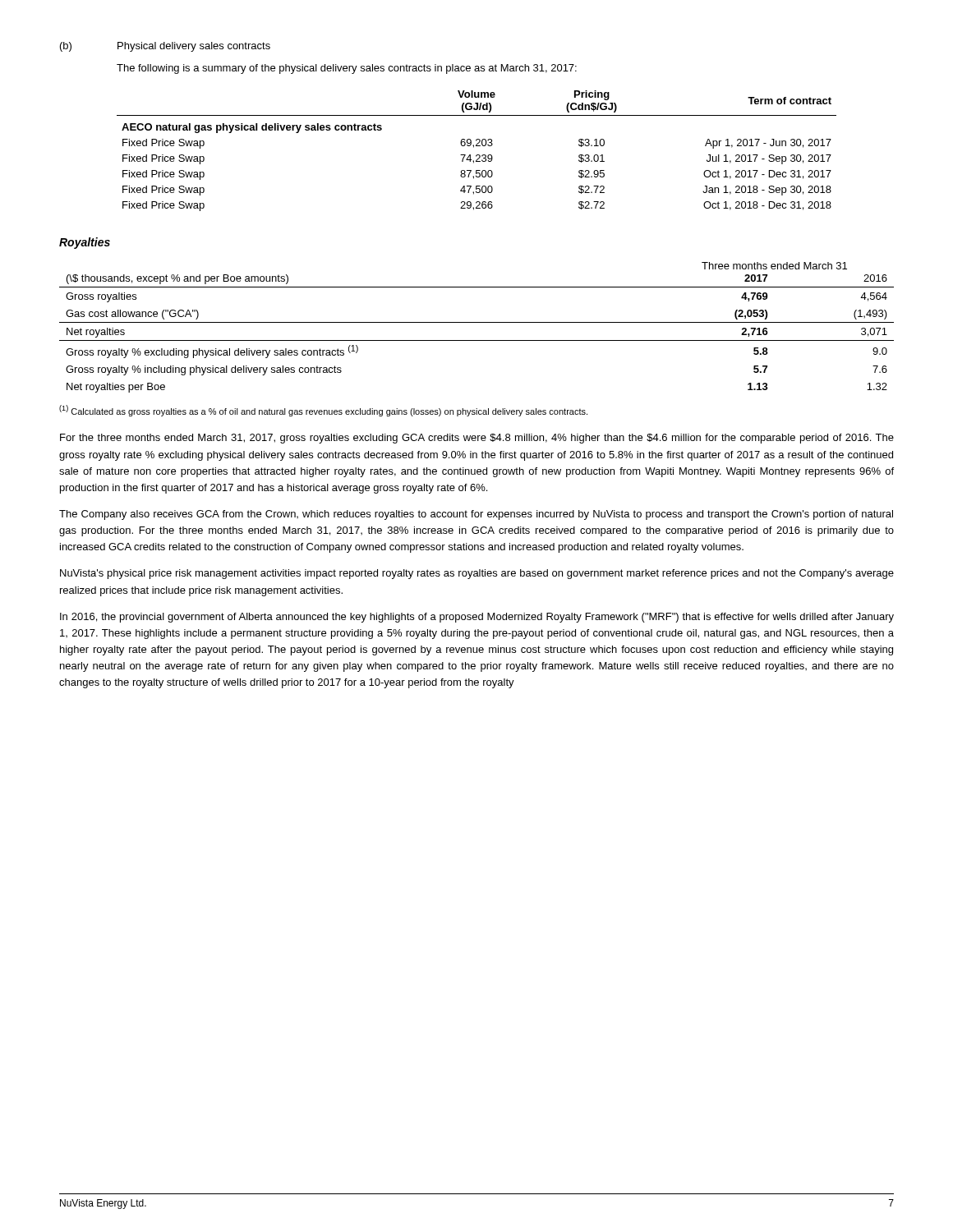The height and width of the screenshot is (1232, 953).
Task: Point to the block beginning "(b) Physical delivery"
Action: point(165,46)
